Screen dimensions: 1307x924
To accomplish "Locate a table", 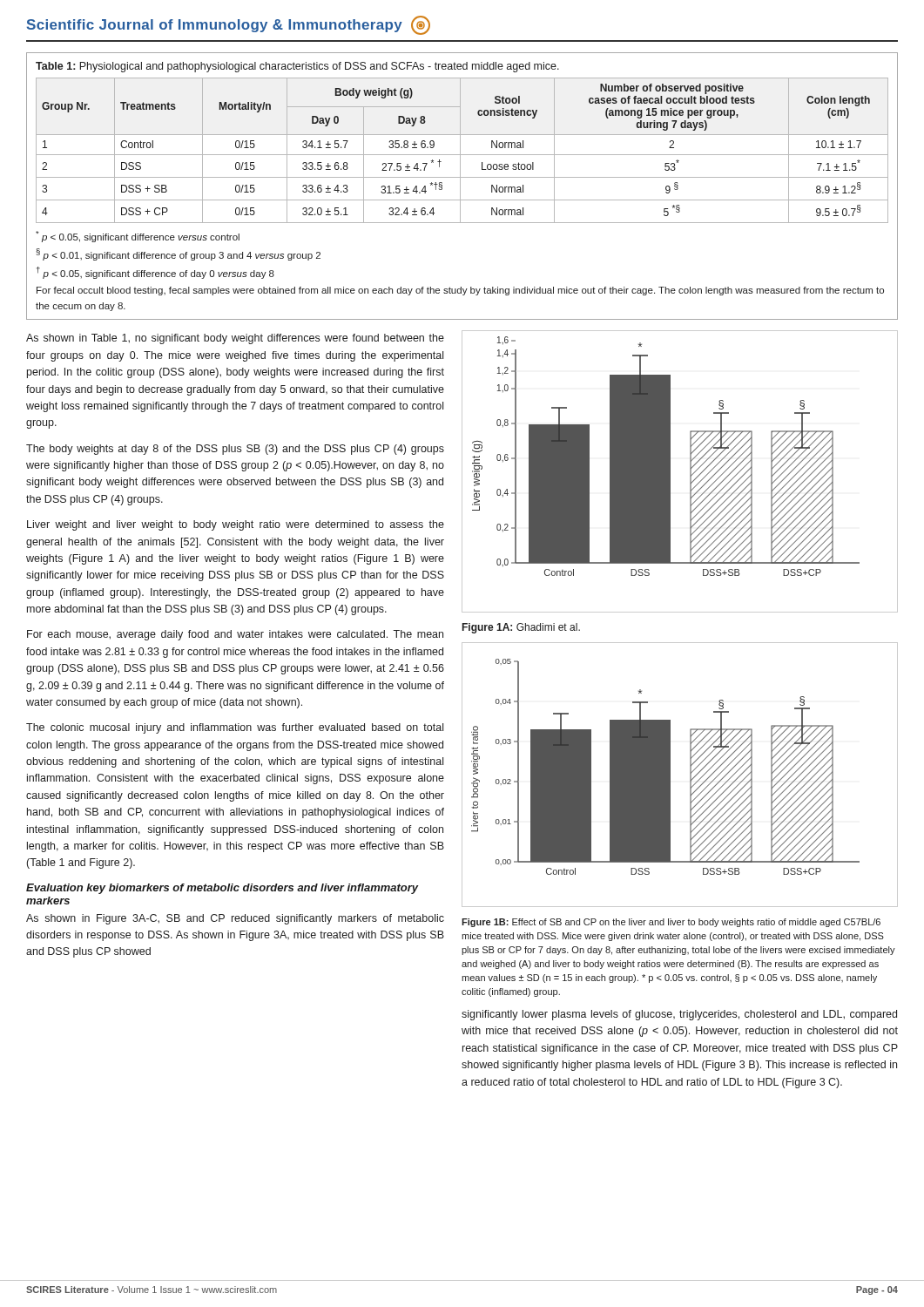I will 462,186.
